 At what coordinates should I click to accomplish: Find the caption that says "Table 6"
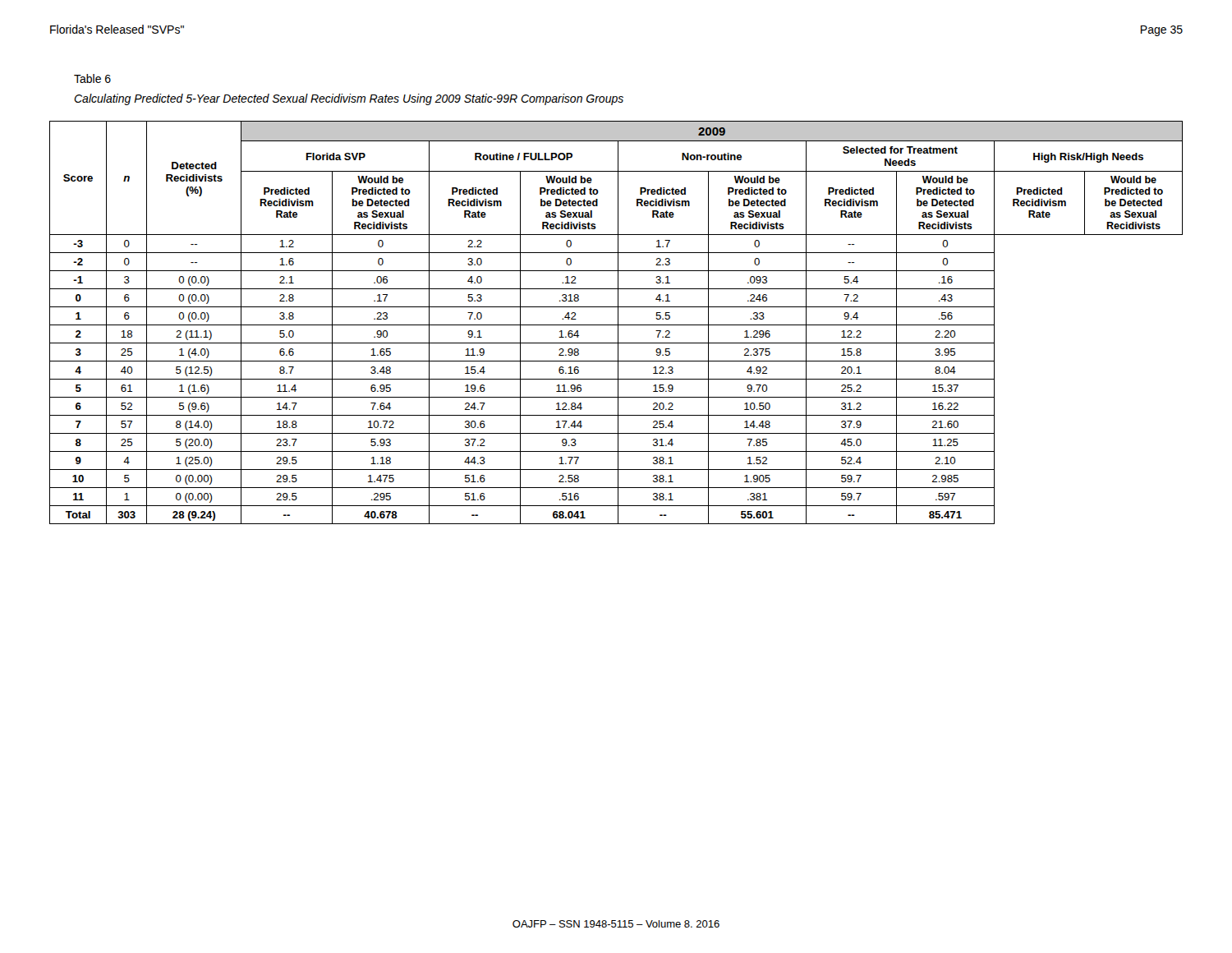[x=92, y=79]
